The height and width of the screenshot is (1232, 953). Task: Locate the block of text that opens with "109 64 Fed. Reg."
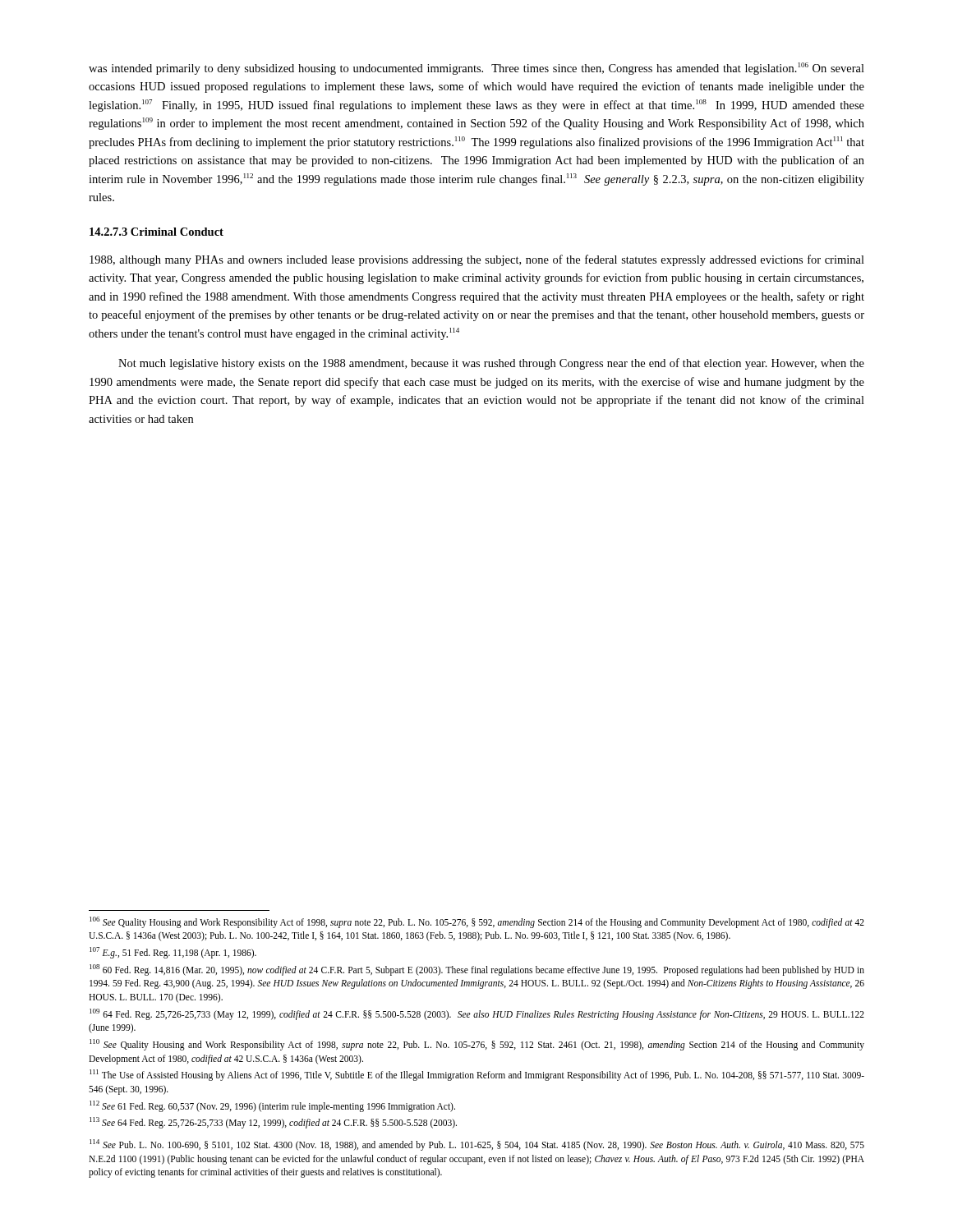coord(476,1020)
